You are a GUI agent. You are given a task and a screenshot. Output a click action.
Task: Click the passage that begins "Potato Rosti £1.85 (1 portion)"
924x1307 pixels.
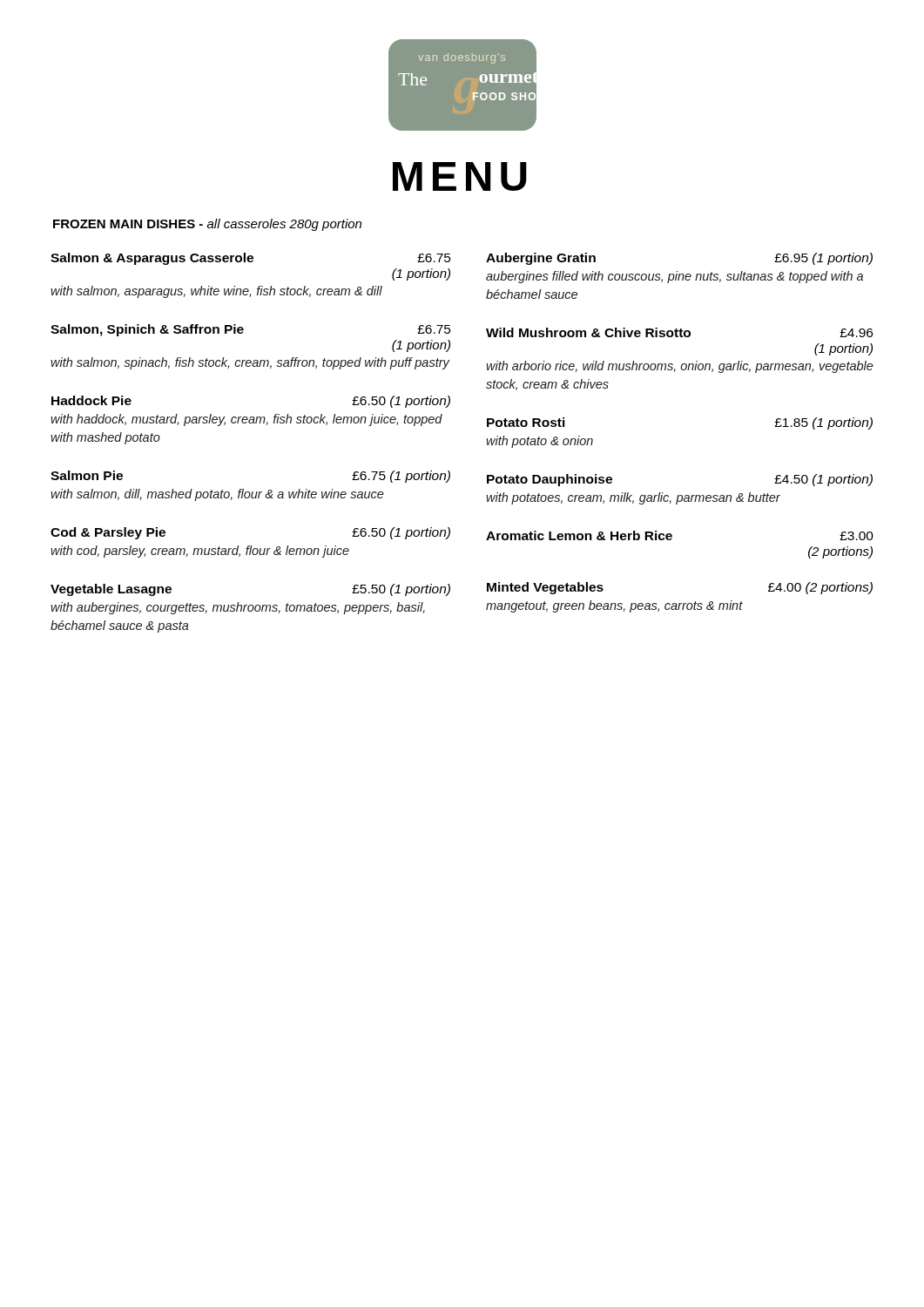(516, 423)
